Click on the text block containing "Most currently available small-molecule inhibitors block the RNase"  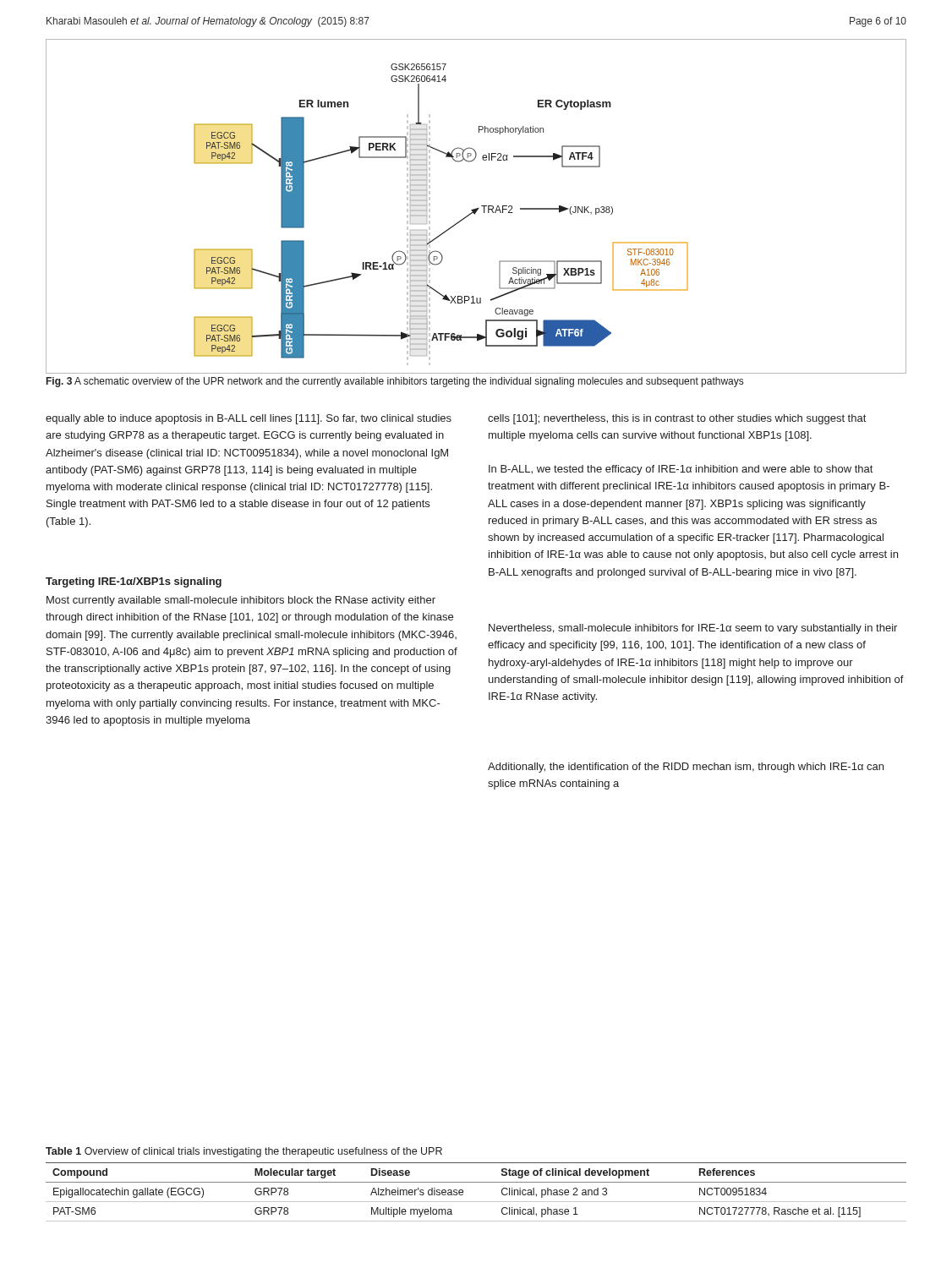(251, 660)
